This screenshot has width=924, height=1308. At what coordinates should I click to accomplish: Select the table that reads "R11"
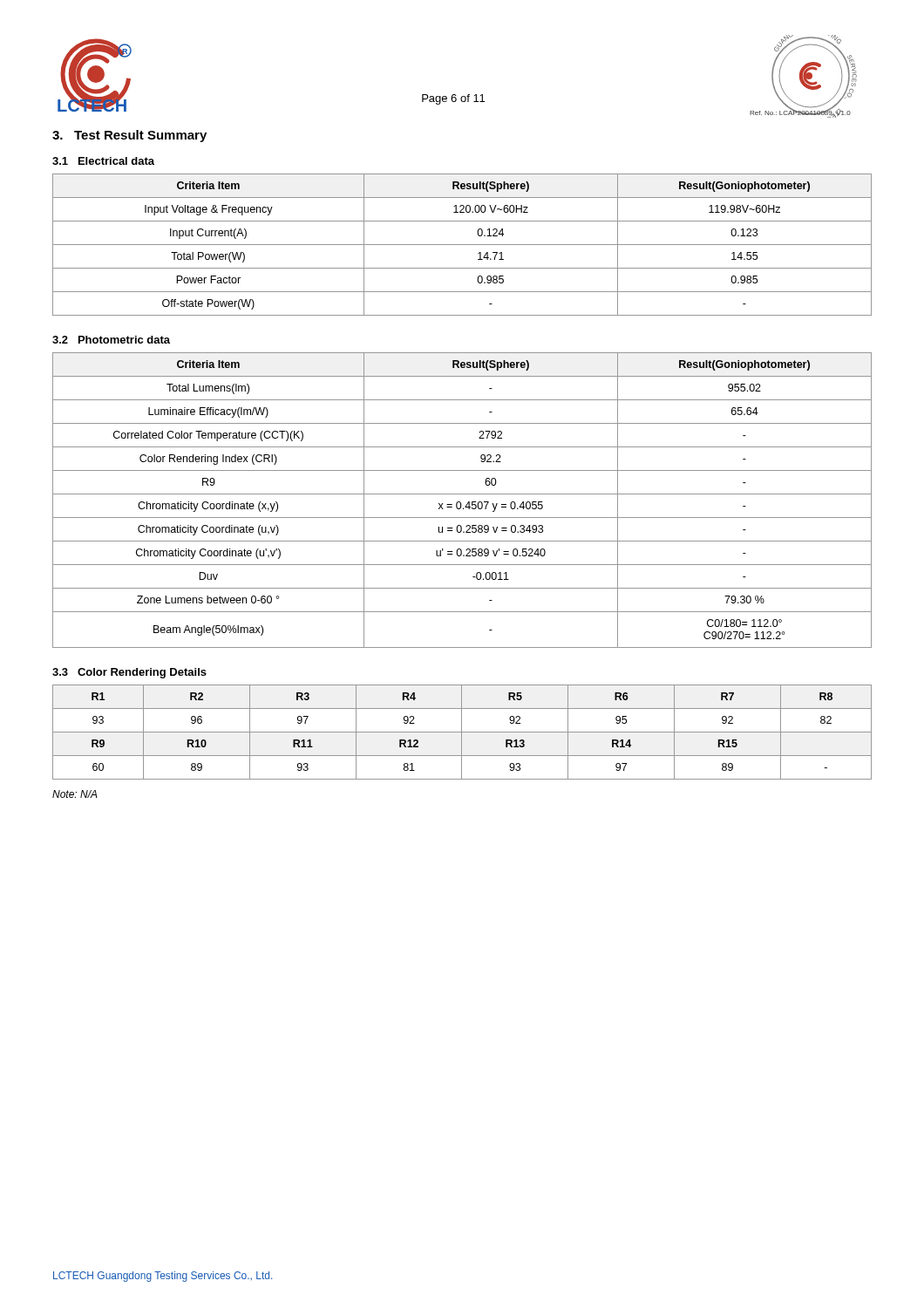(x=462, y=732)
